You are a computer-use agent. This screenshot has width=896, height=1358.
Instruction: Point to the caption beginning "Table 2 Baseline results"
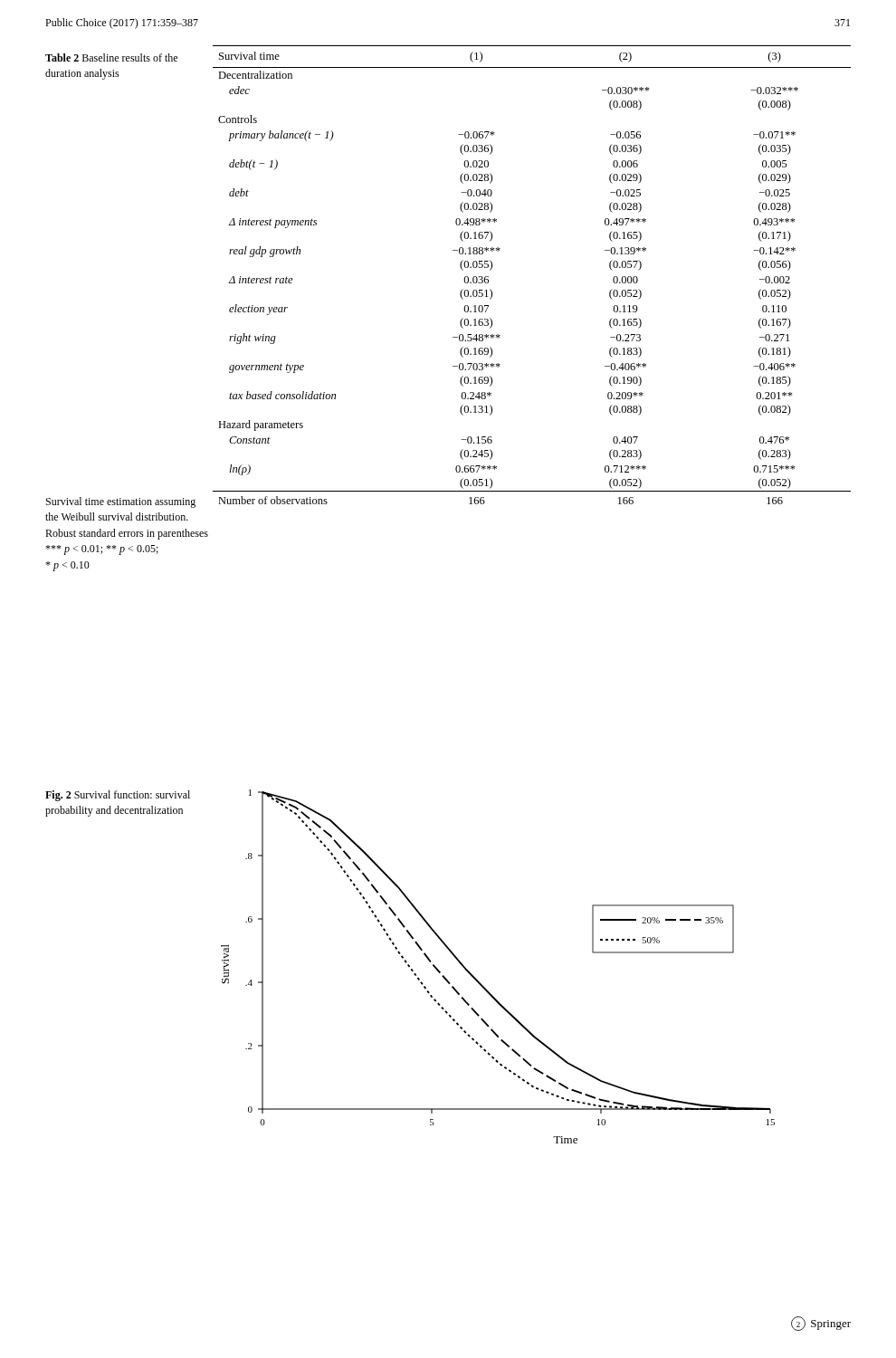112,66
